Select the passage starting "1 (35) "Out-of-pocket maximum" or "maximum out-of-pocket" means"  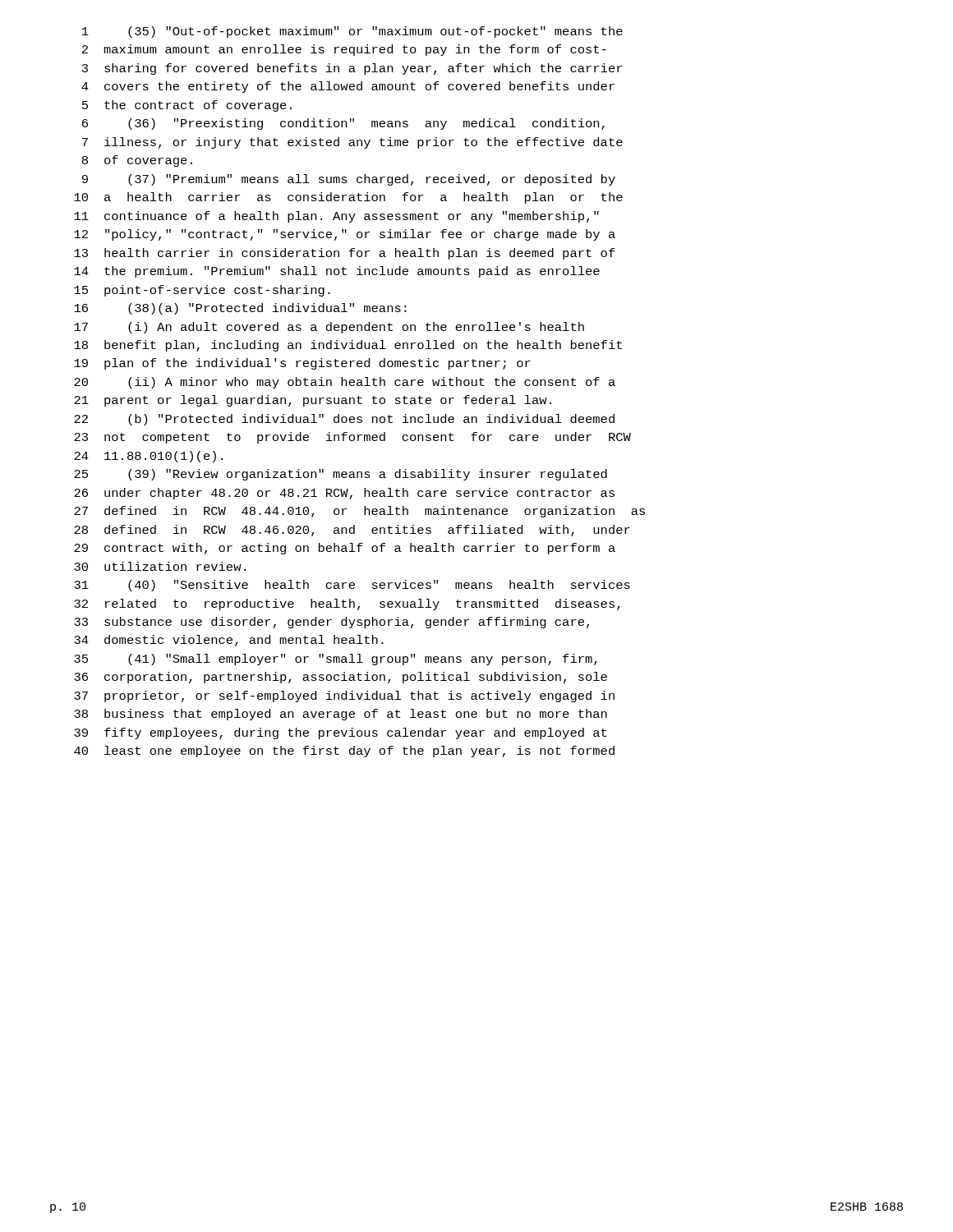pyautogui.click(x=476, y=69)
